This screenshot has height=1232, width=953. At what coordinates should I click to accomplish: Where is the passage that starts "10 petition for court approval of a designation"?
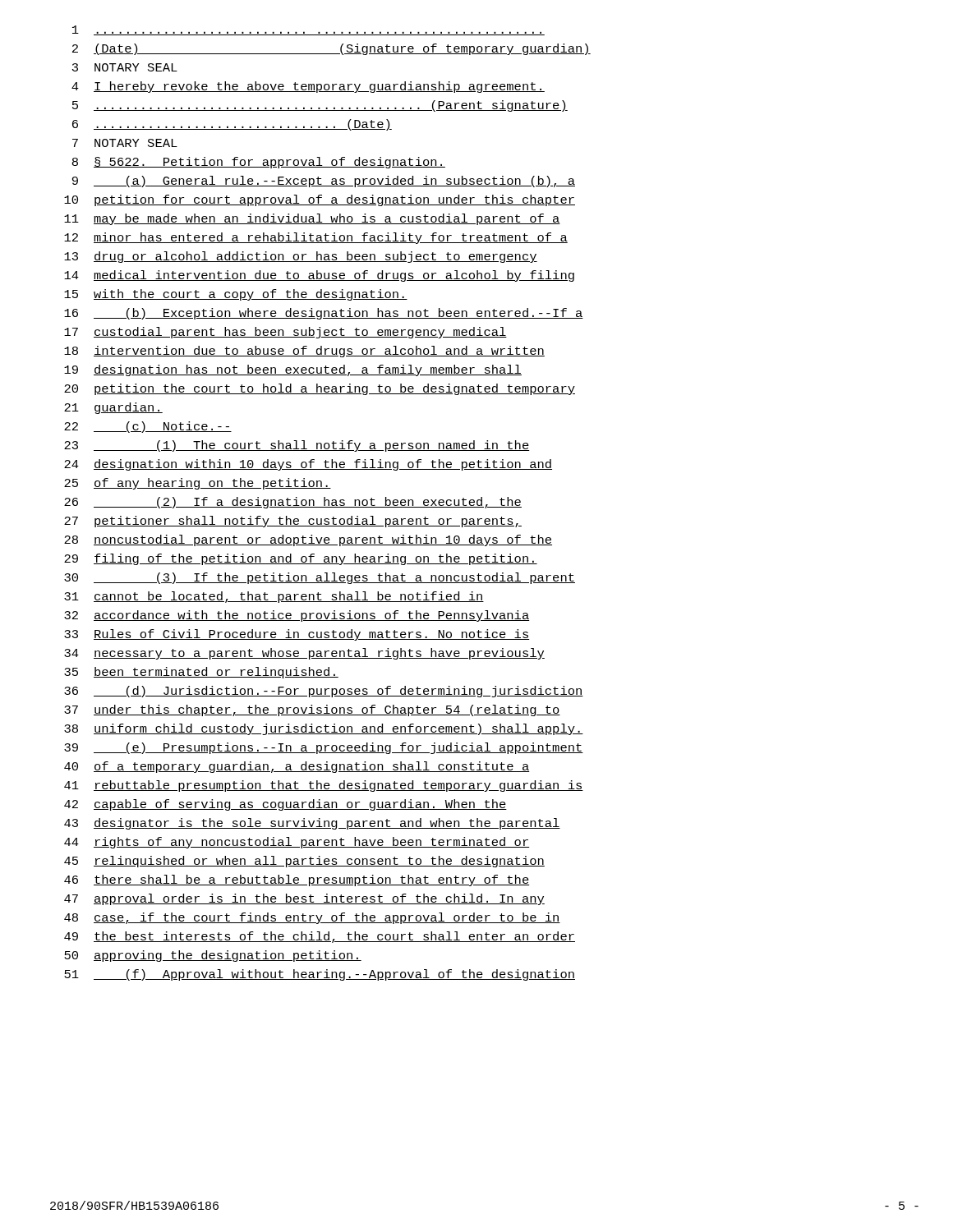(485, 202)
